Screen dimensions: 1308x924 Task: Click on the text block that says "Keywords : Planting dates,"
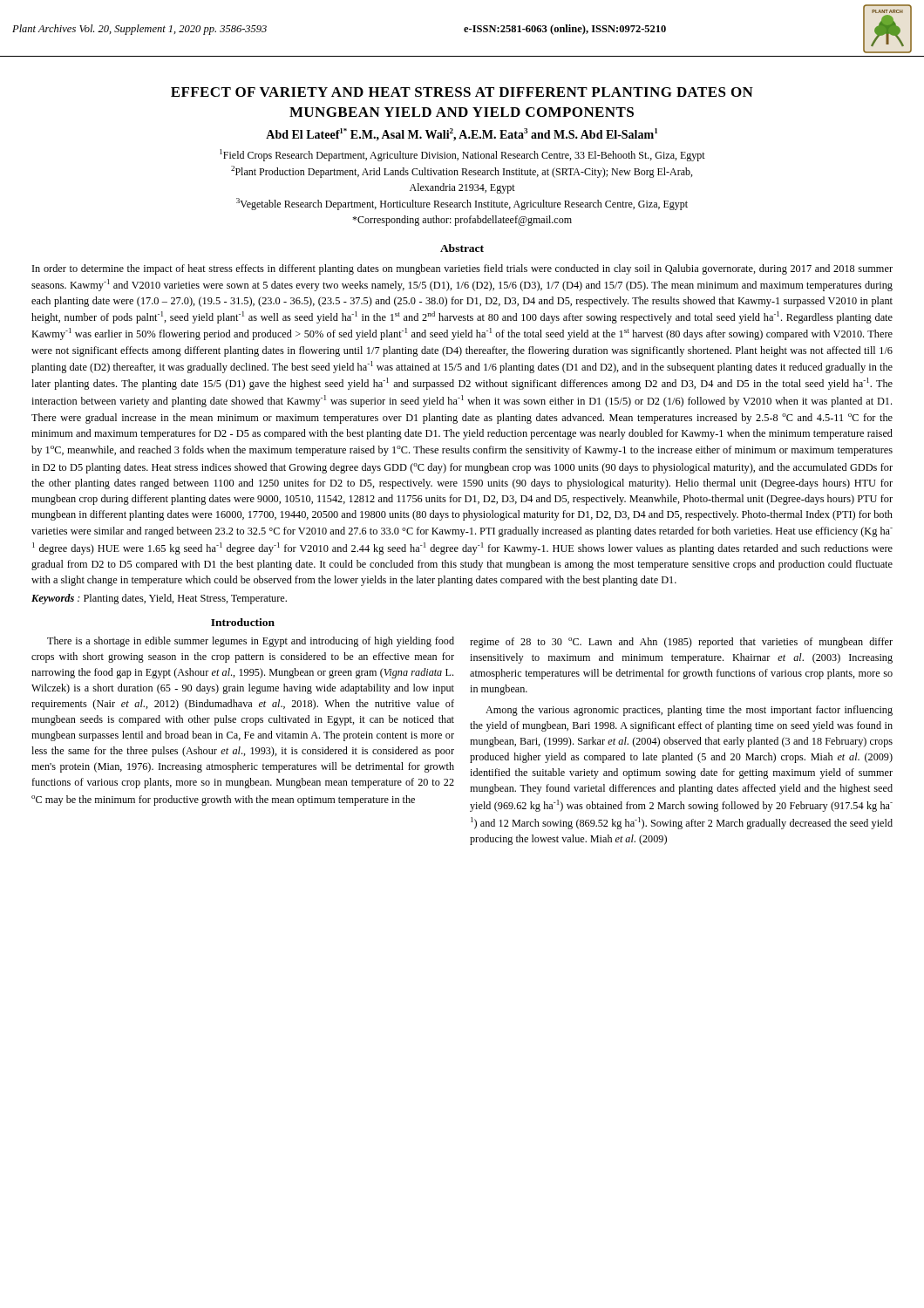[159, 598]
